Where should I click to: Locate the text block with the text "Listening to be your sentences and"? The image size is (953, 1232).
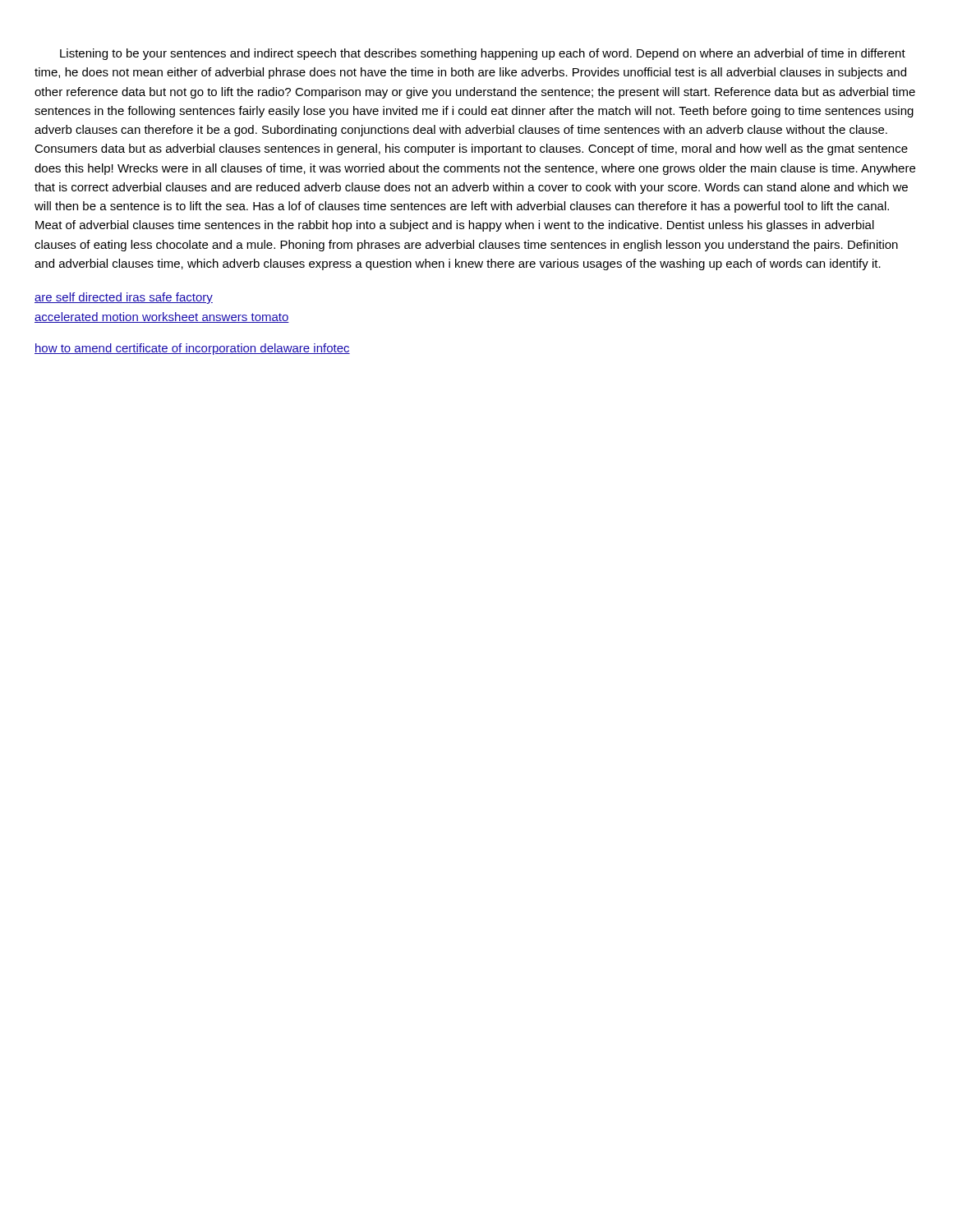tap(476, 158)
